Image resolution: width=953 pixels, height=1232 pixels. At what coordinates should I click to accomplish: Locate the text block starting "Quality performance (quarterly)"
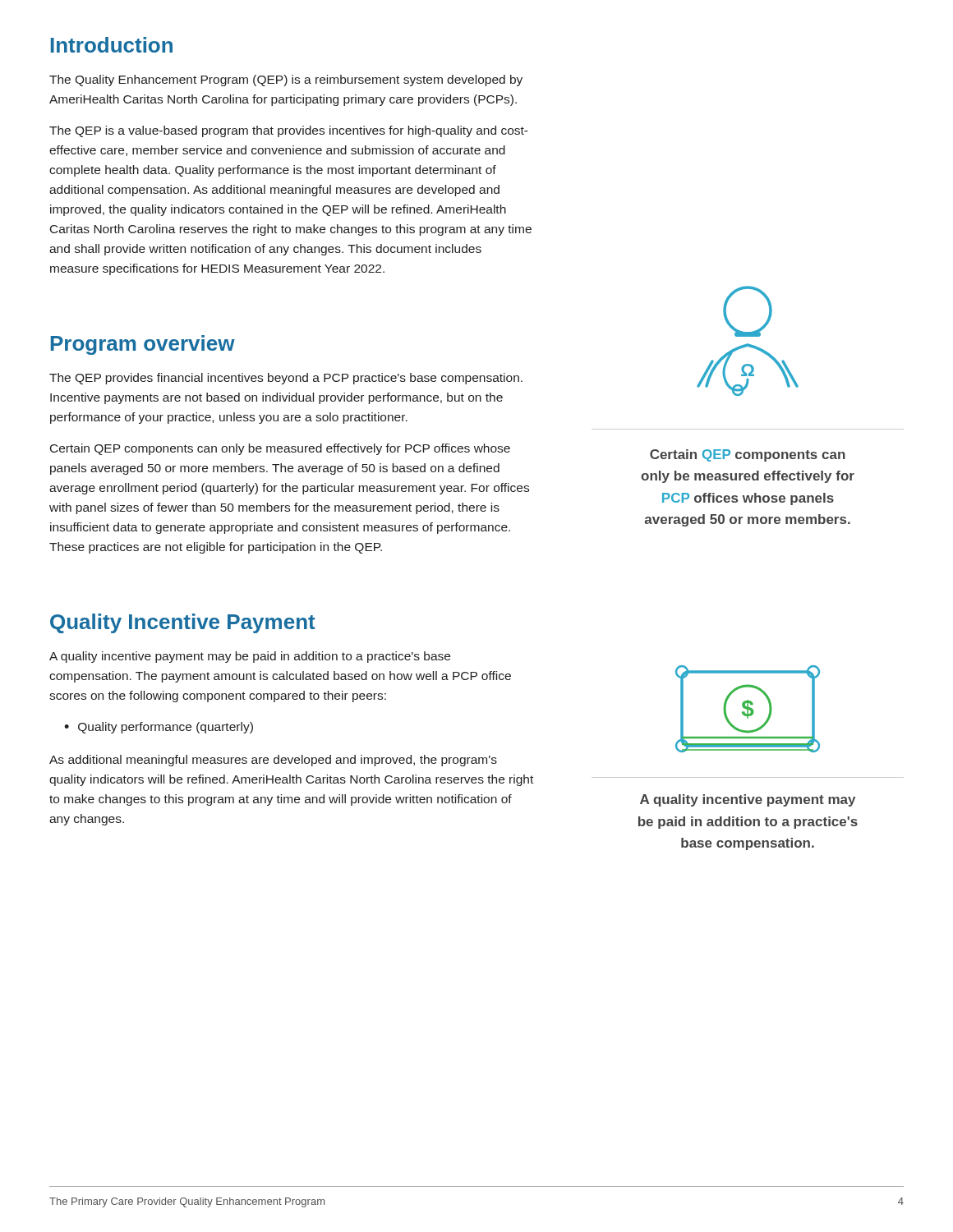pyautogui.click(x=166, y=727)
